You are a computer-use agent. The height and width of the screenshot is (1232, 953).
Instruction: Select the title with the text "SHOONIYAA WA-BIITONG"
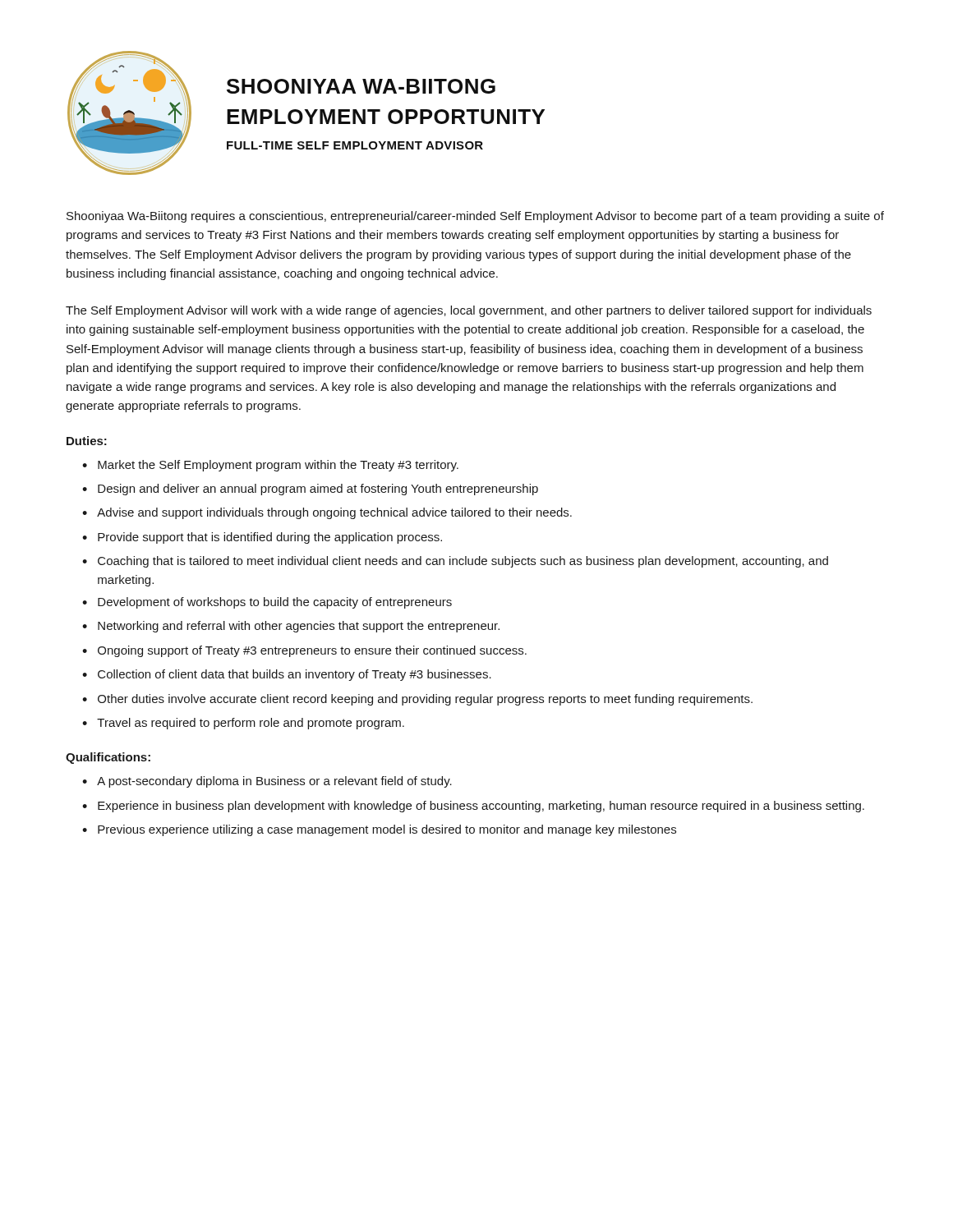(361, 86)
